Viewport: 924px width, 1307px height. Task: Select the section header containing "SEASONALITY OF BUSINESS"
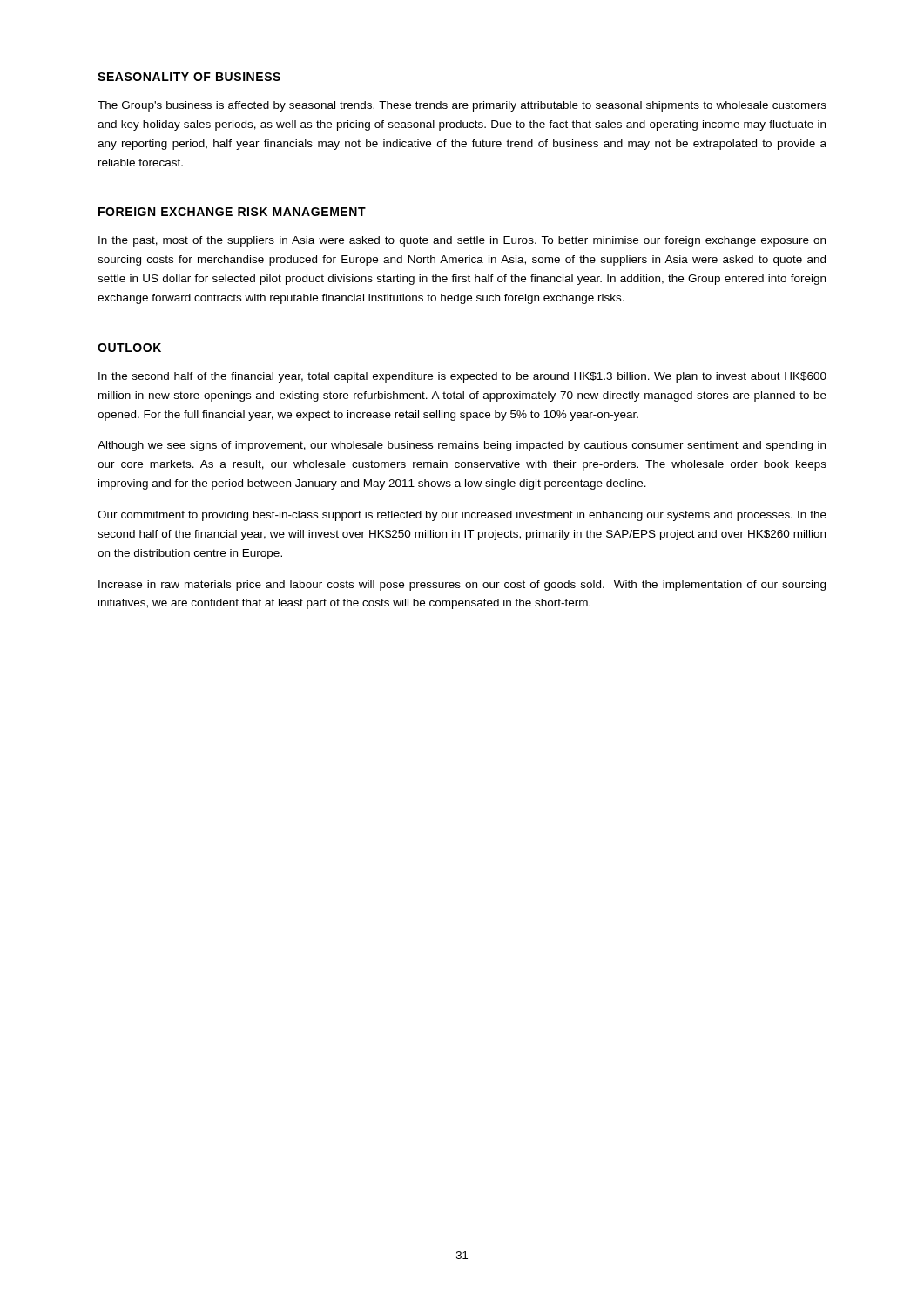[189, 77]
